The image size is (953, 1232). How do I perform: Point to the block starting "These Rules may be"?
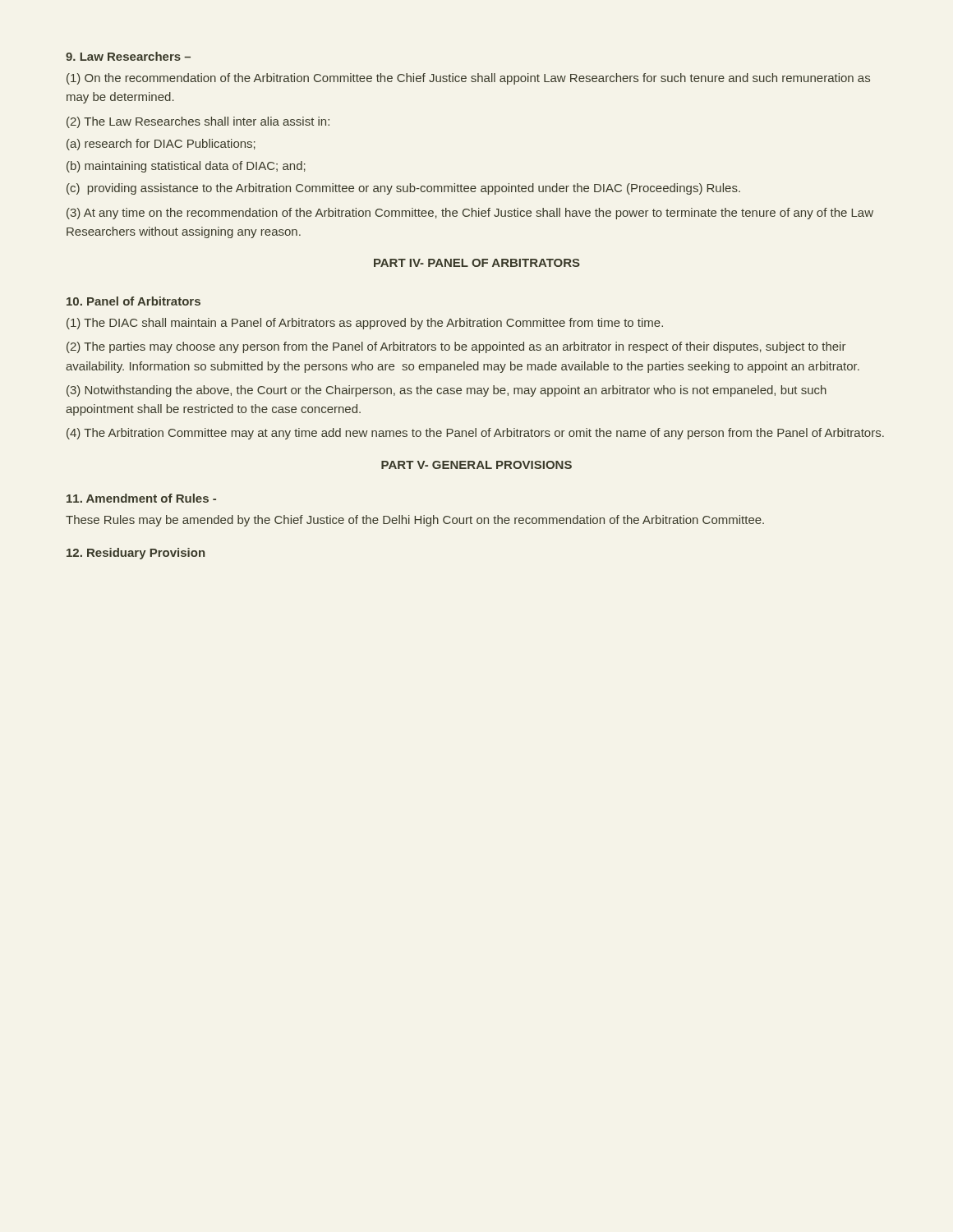(x=415, y=519)
